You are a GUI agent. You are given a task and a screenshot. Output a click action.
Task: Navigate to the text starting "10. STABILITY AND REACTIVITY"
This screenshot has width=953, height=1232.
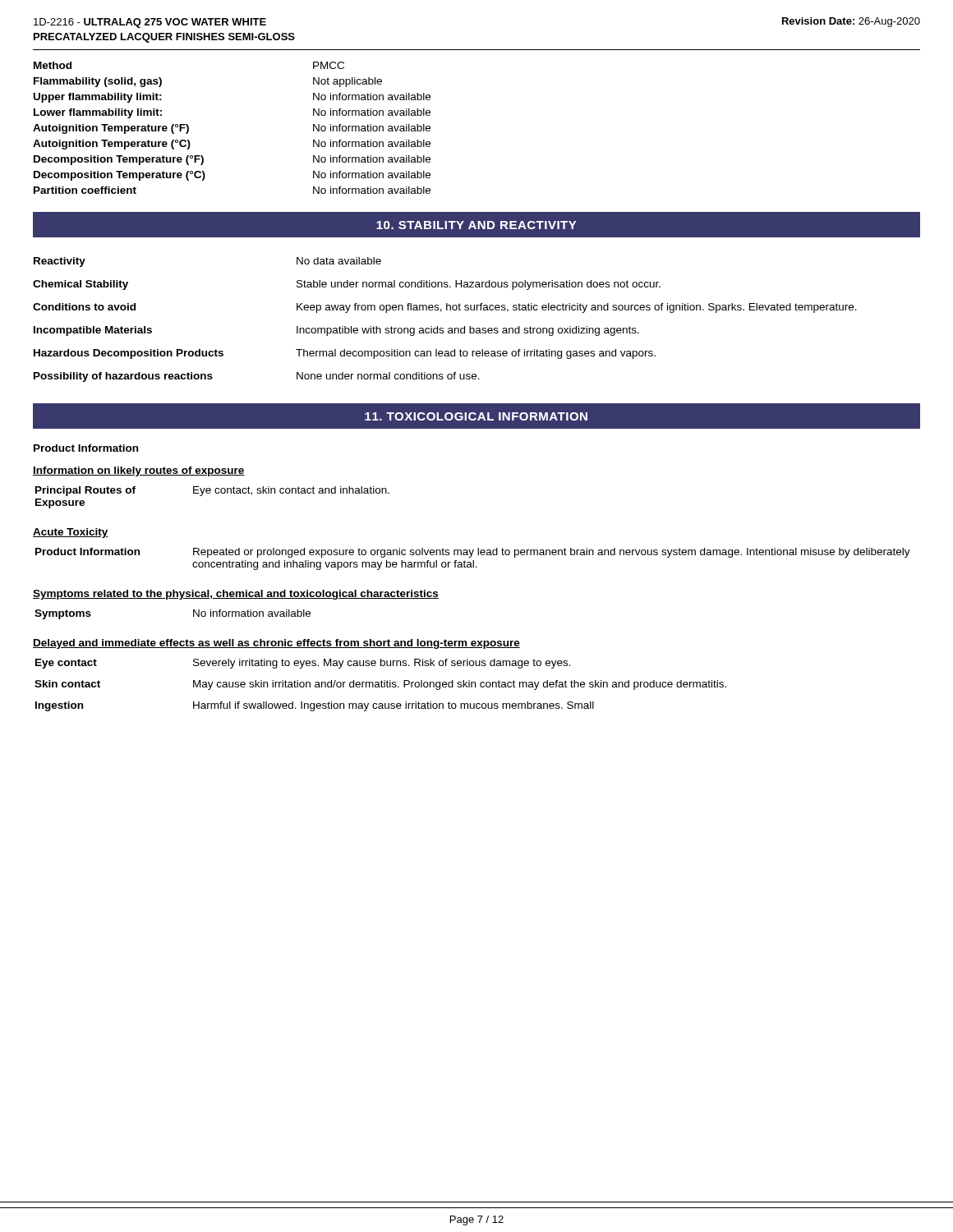point(476,225)
